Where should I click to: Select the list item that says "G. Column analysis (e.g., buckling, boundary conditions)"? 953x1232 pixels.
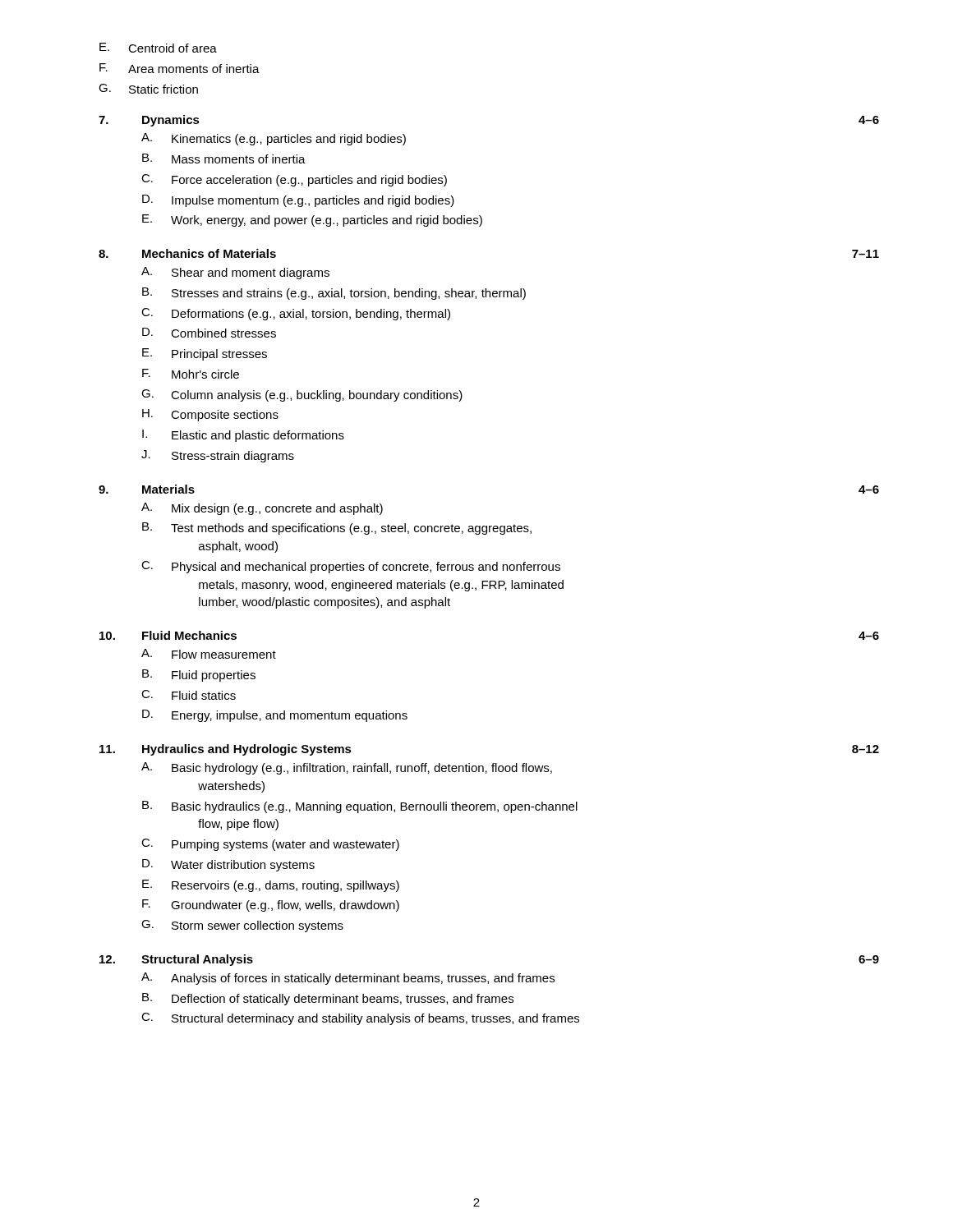[x=302, y=395]
